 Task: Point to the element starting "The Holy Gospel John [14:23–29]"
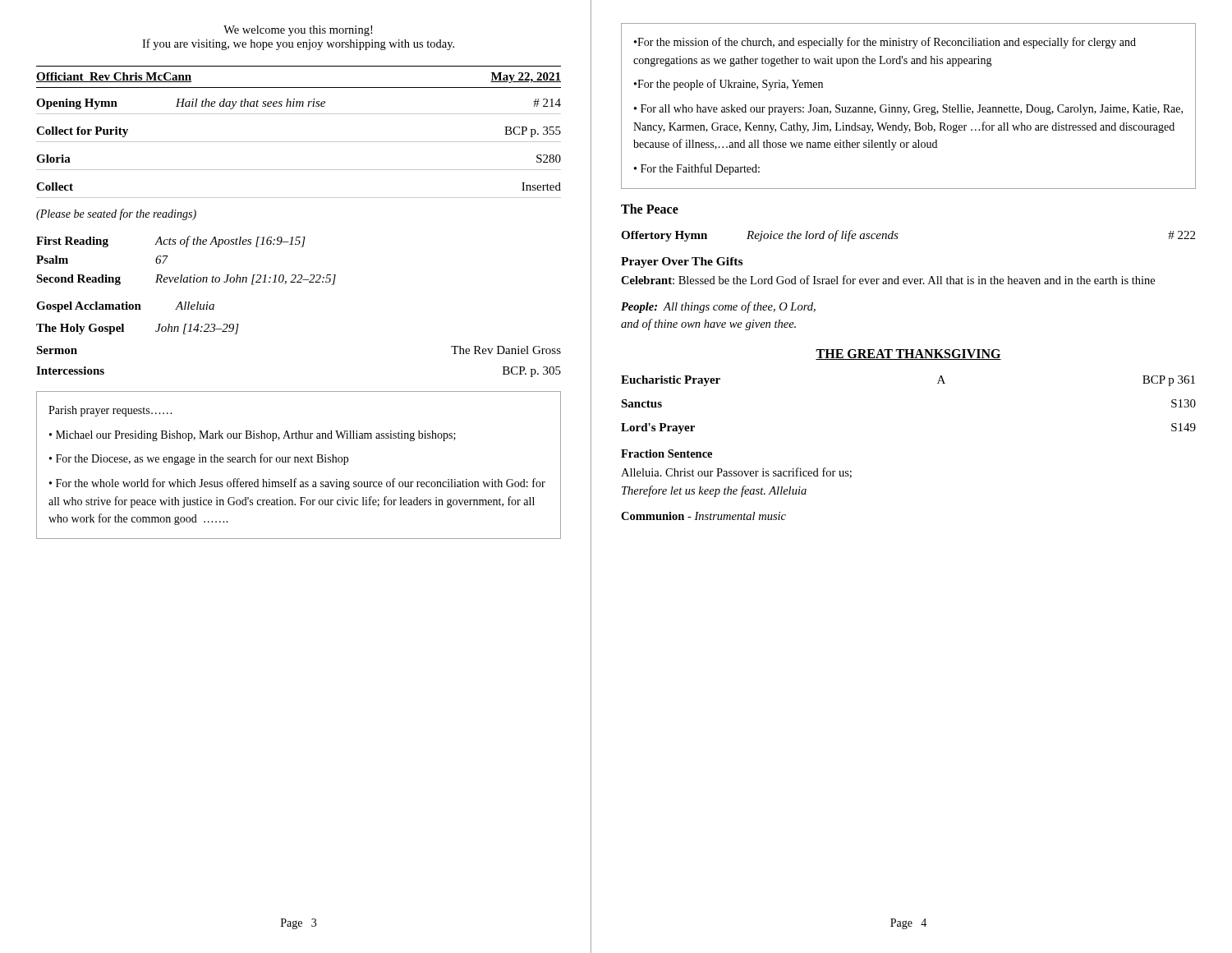[78, 329]
